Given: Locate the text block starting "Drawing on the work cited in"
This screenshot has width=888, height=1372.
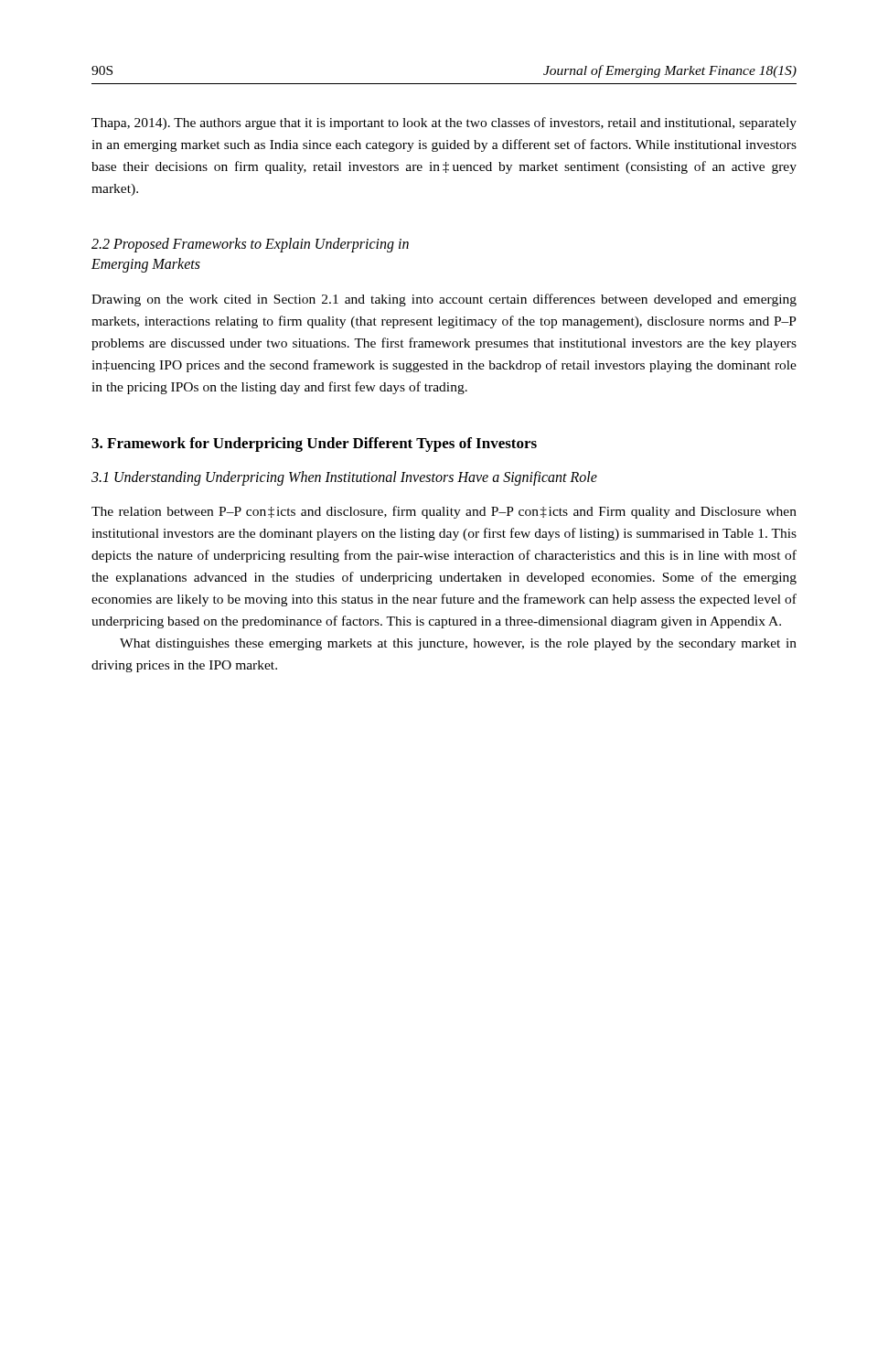Looking at the screenshot, I should [444, 343].
